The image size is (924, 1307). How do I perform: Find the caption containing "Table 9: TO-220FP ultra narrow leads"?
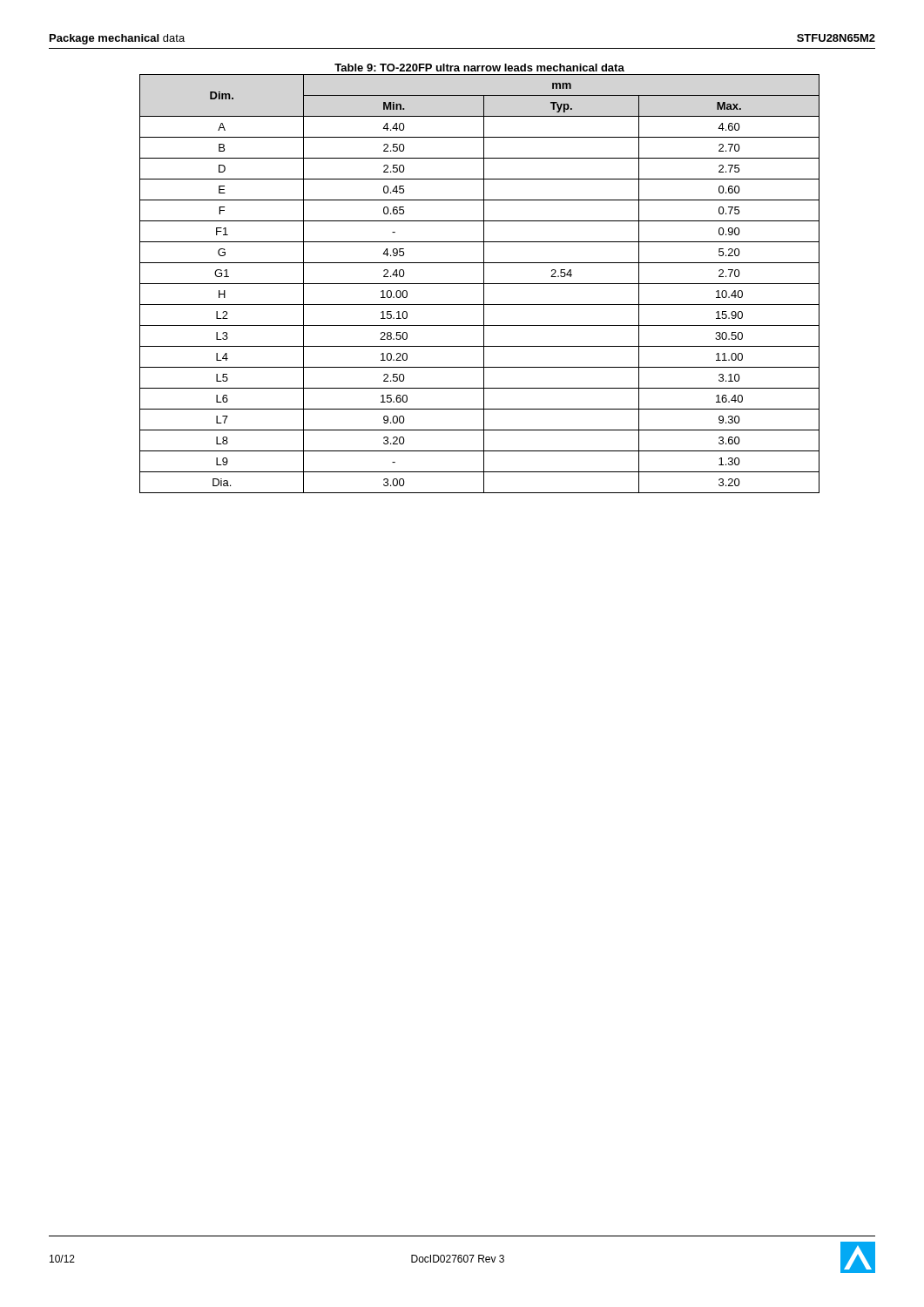point(479,68)
